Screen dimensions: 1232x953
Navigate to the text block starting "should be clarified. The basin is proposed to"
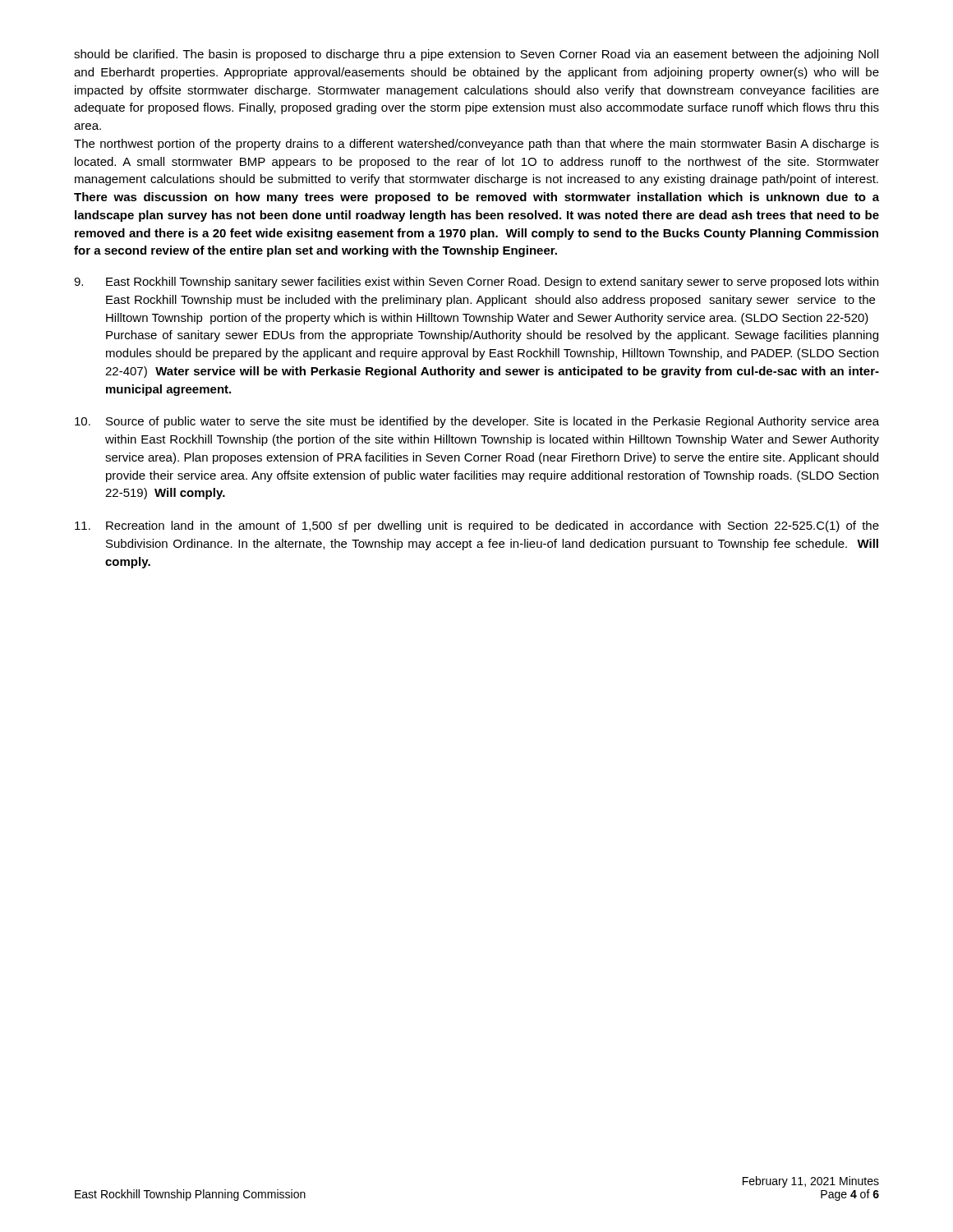pos(476,152)
